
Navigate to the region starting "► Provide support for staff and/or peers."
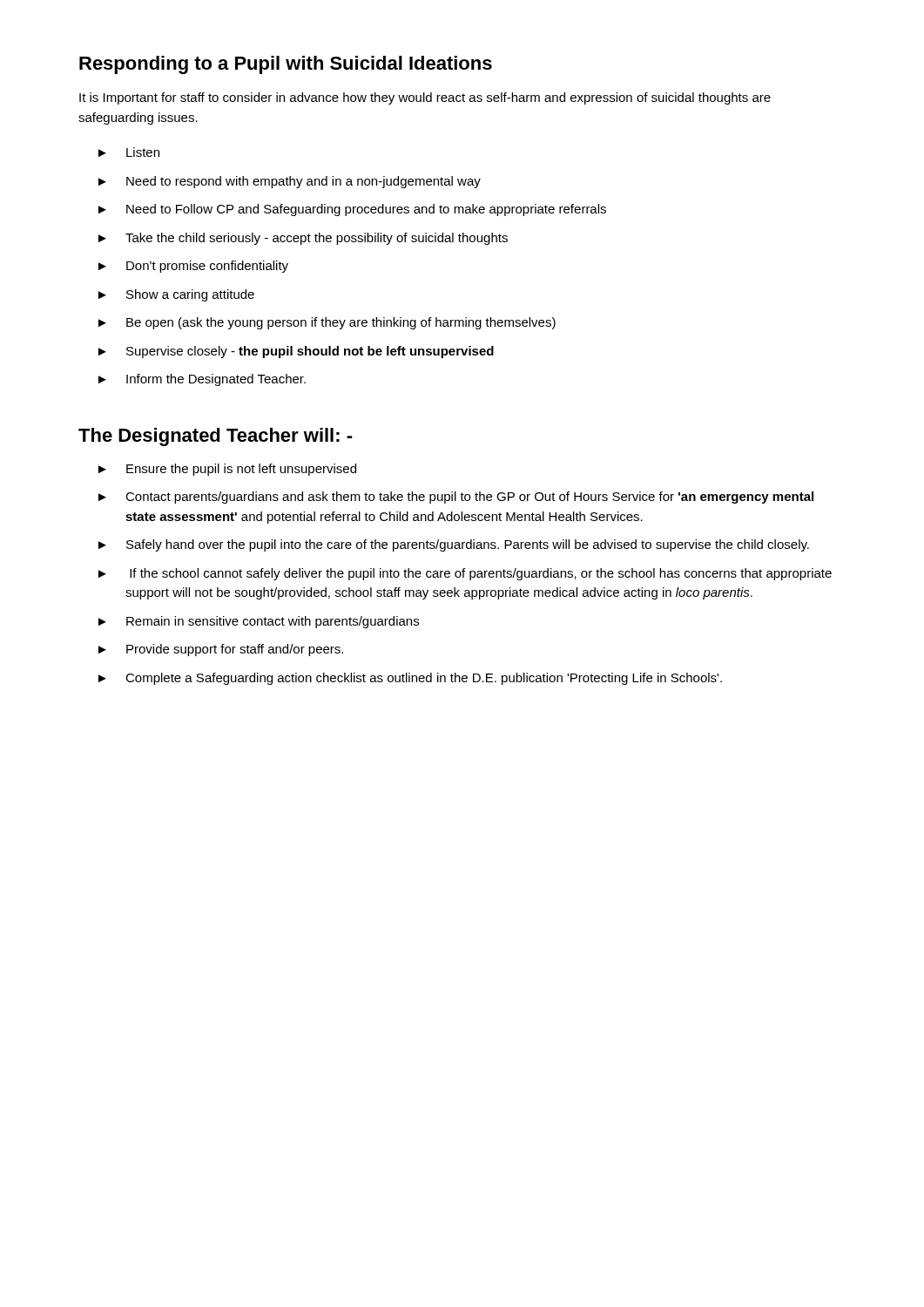[x=221, y=650]
